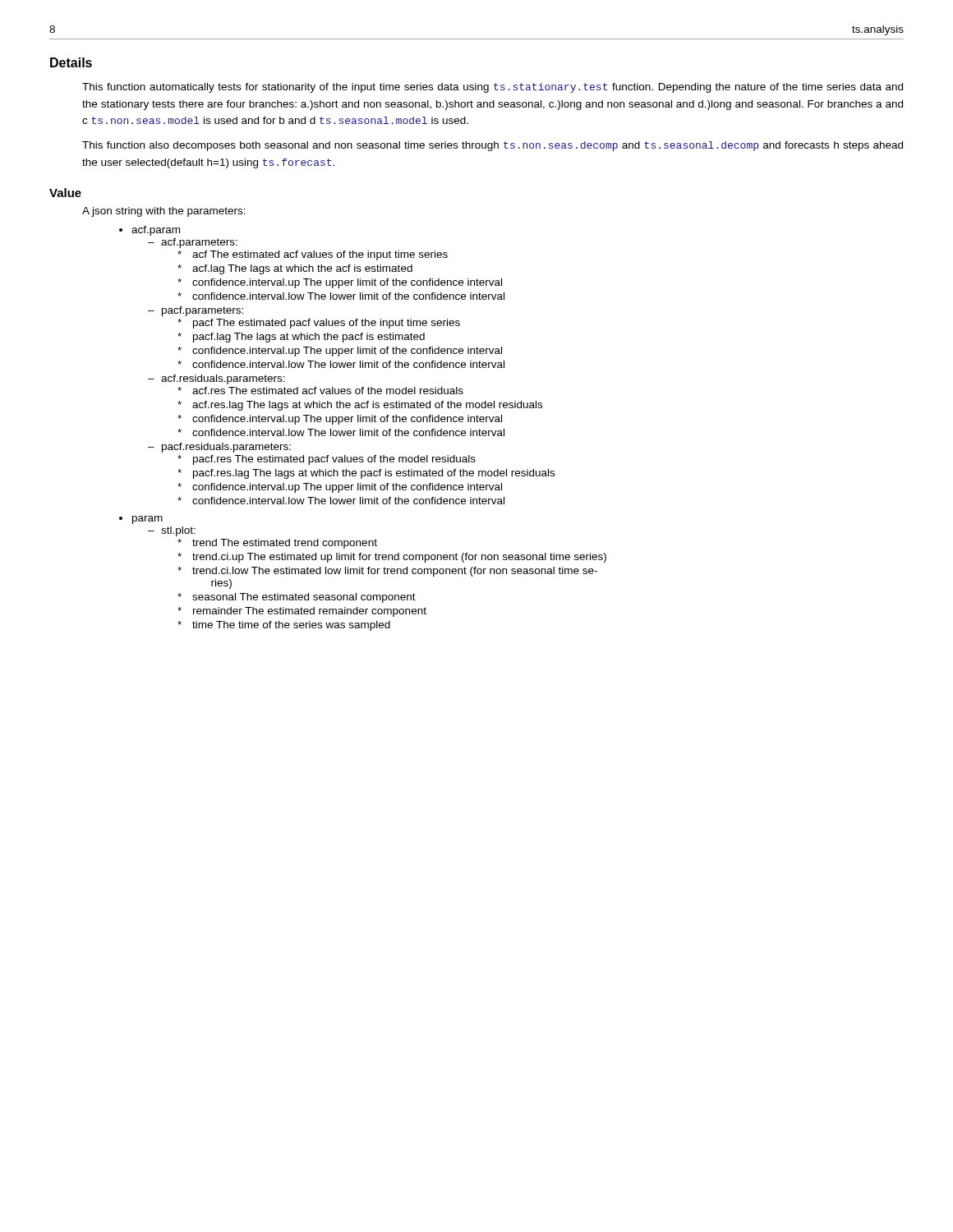Locate the list item with the text "acf.residuals.parameters: acf.res The estimated"

click(532, 406)
